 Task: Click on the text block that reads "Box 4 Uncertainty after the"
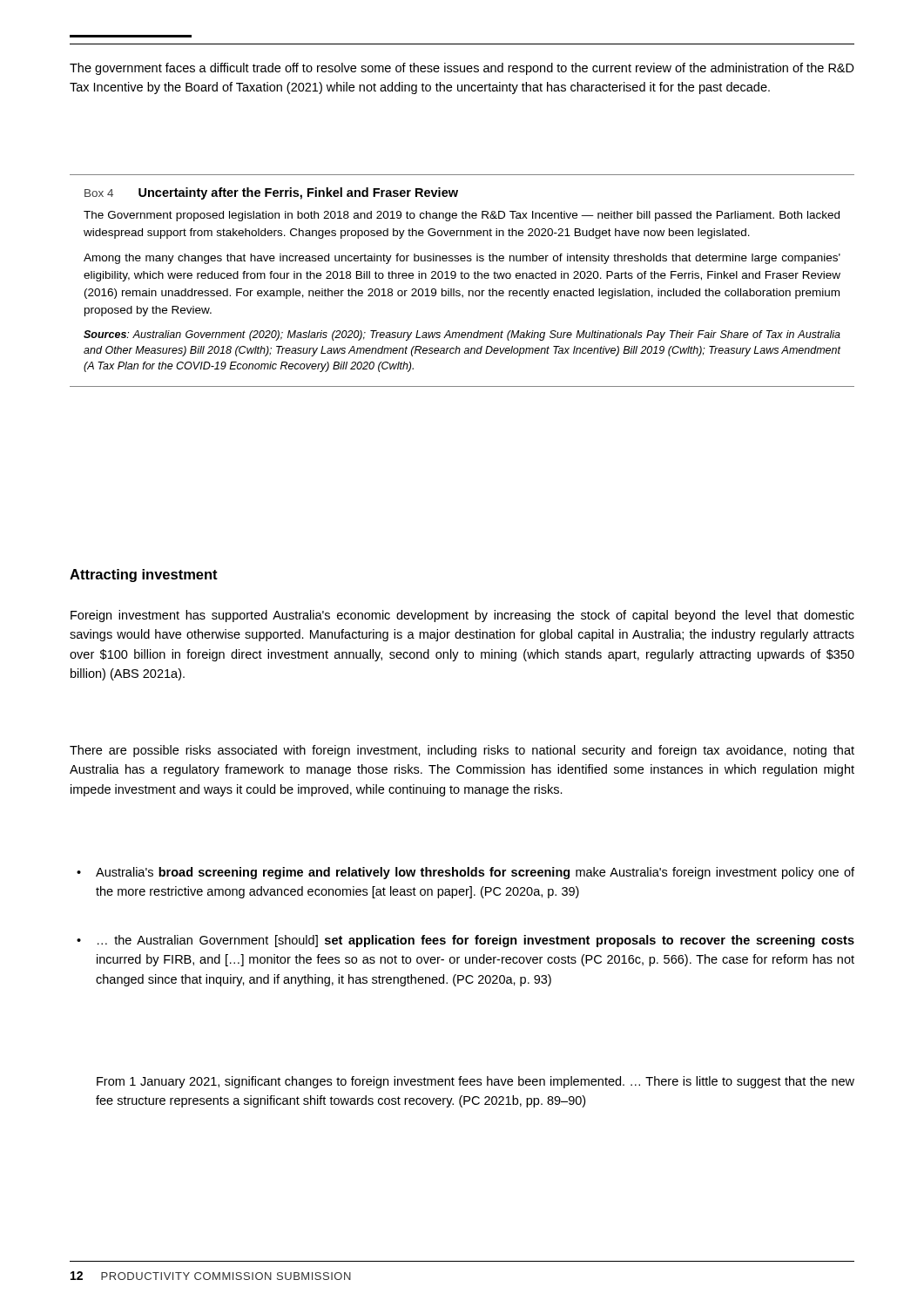click(462, 280)
